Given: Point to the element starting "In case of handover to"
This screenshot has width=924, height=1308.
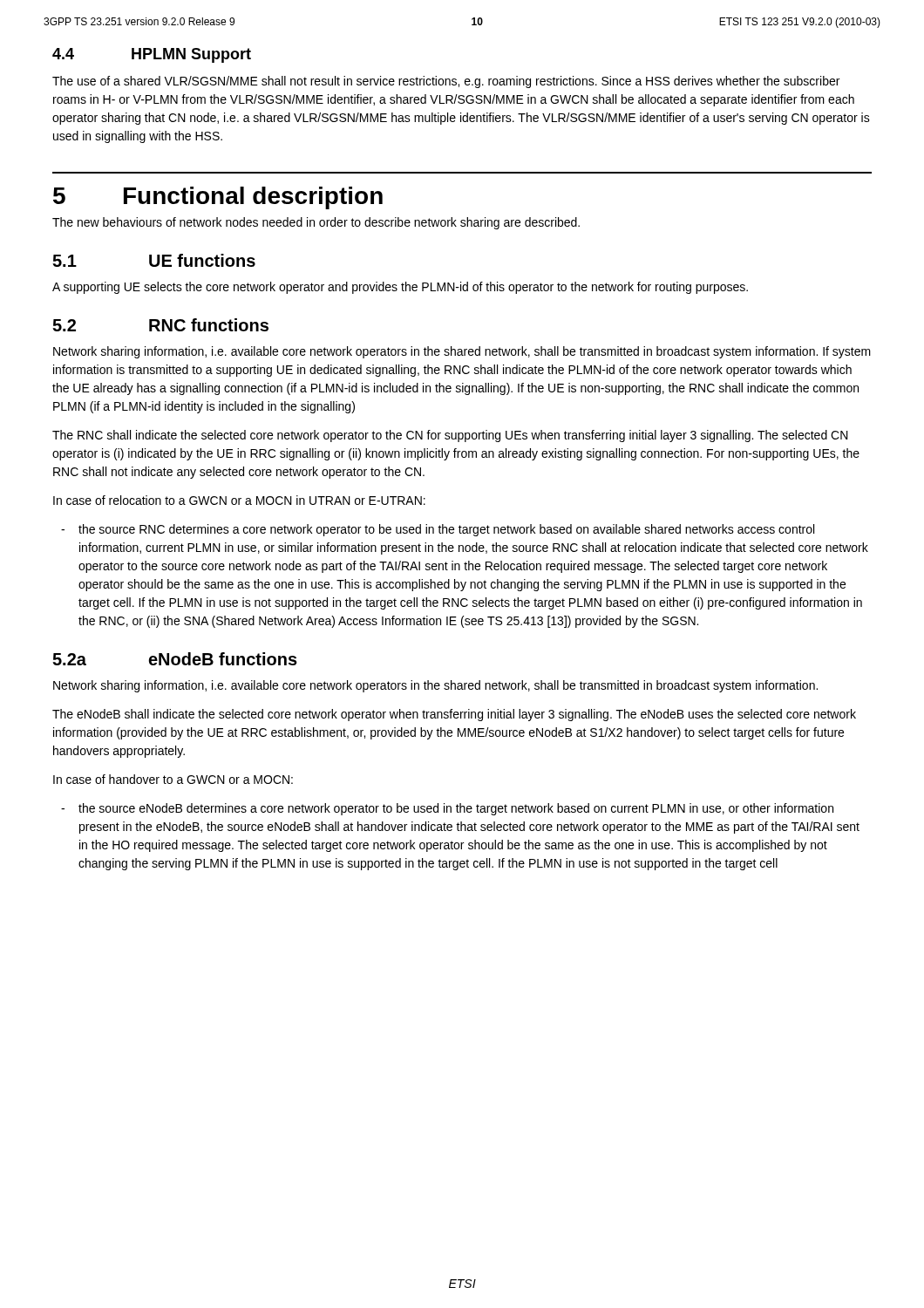Looking at the screenshot, I should (173, 779).
